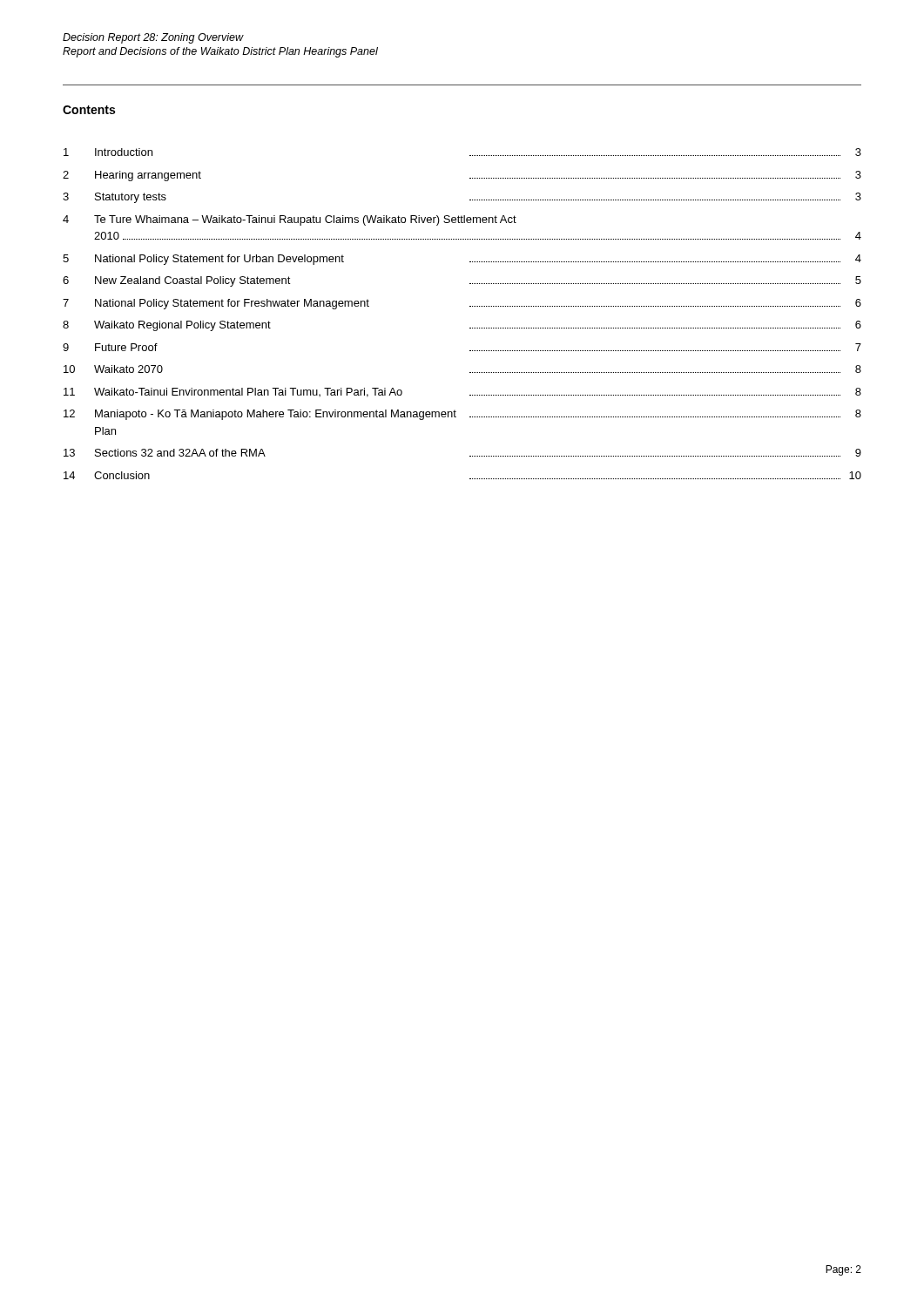Click on the text block starting "13 Sections 32 and"
924x1307 pixels.
(462, 453)
